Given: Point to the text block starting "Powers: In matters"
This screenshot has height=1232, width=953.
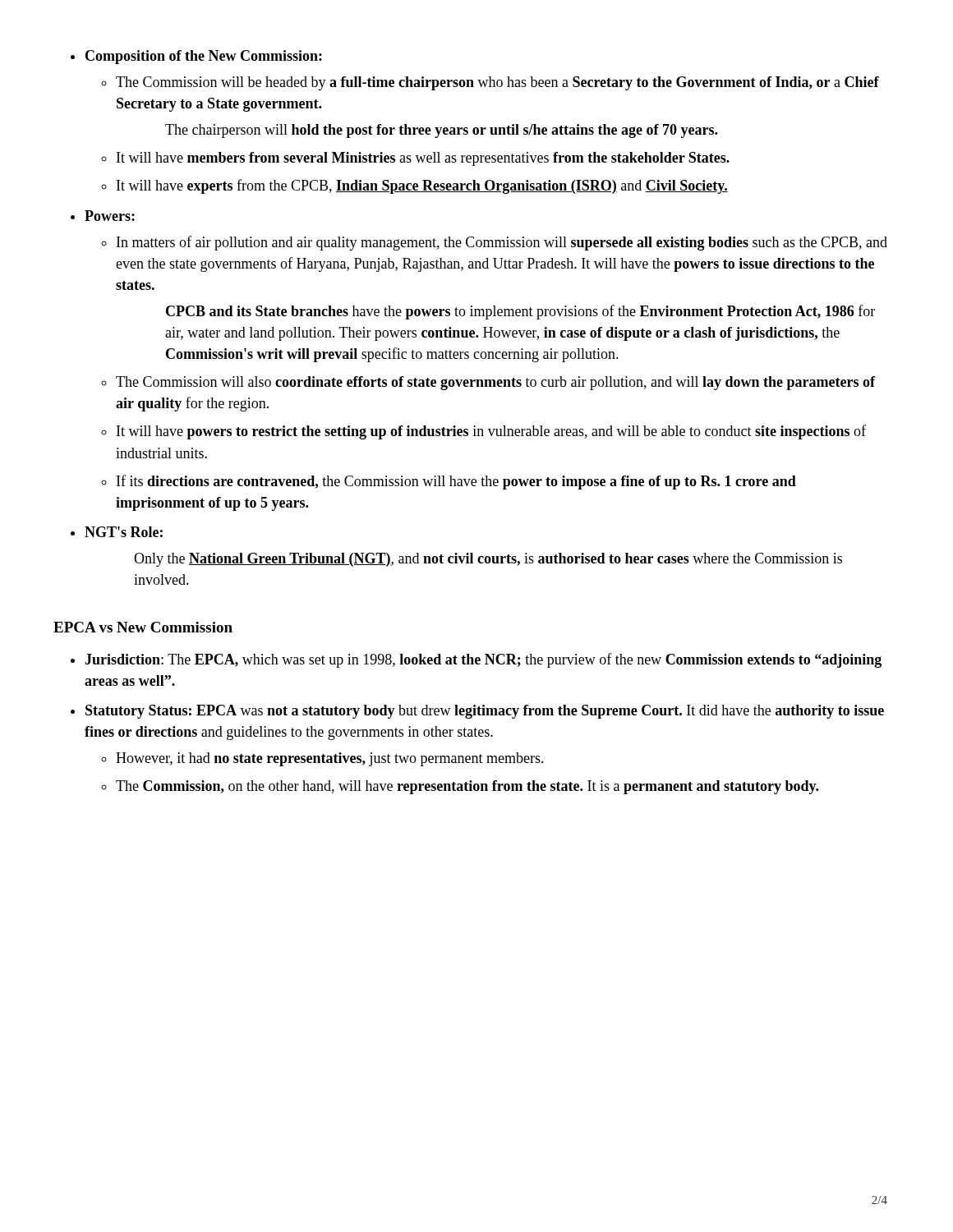Looking at the screenshot, I should [x=486, y=360].
